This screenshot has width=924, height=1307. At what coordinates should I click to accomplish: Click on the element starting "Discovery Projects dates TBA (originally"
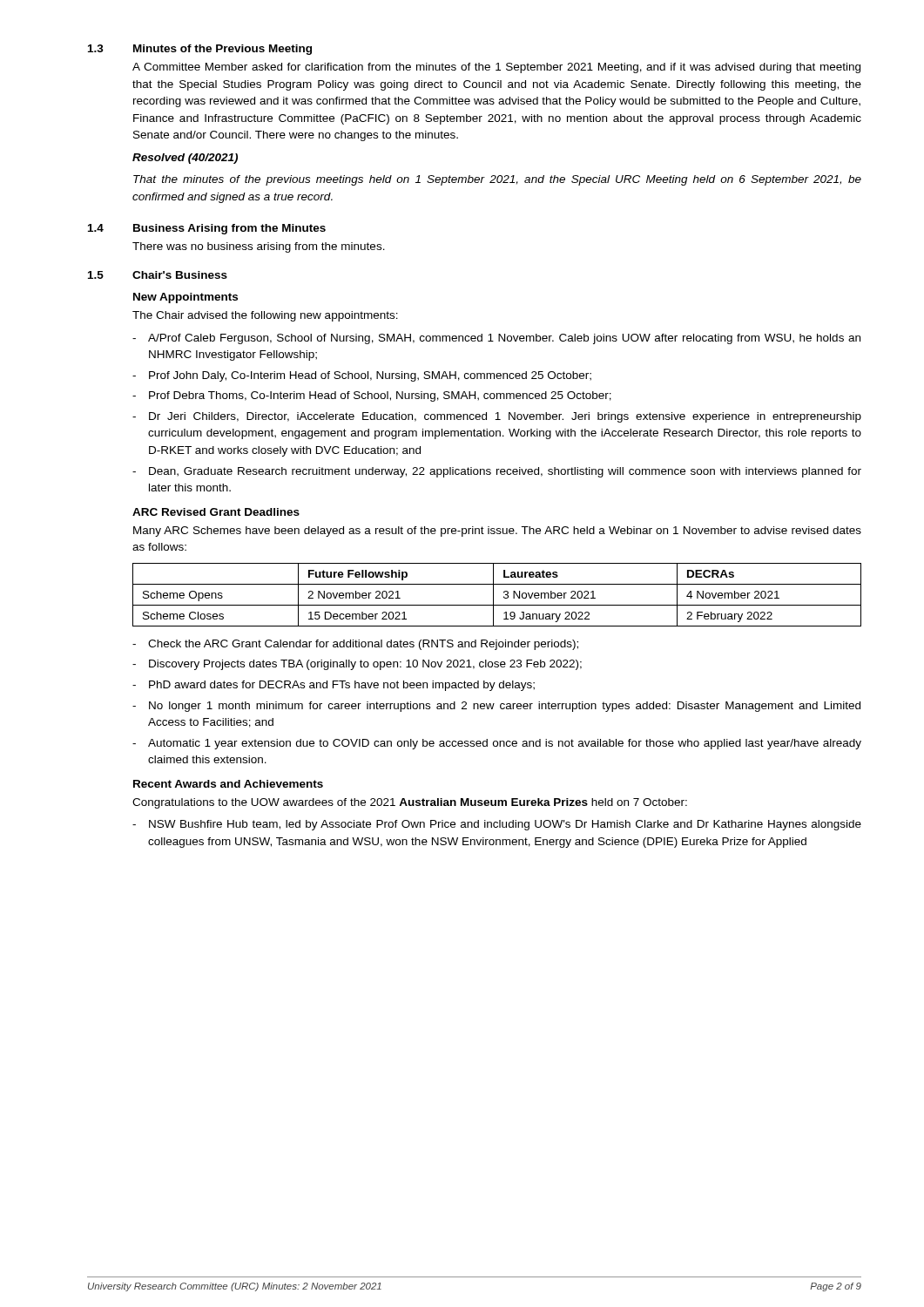[x=497, y=664]
